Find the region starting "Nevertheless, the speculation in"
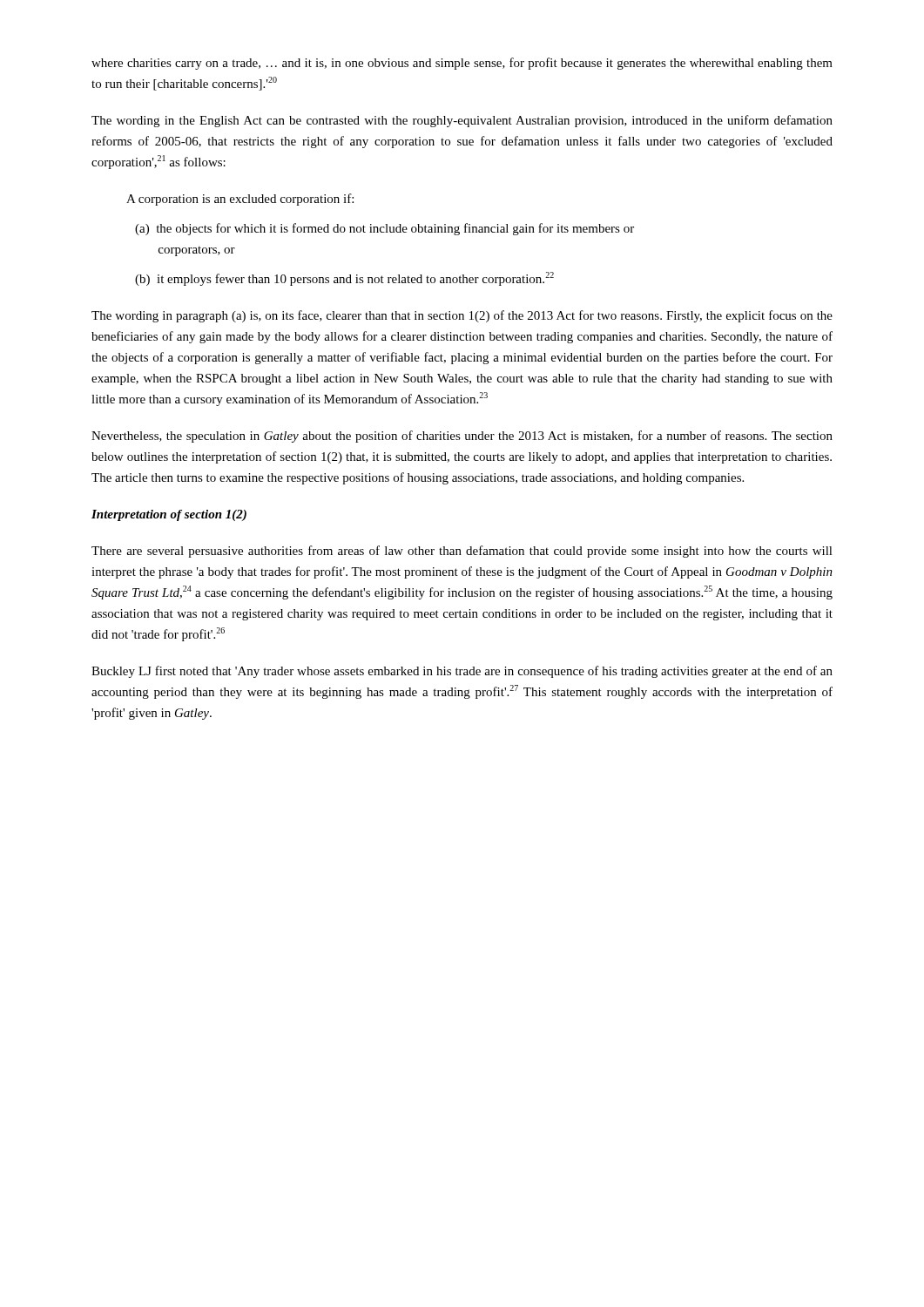 (462, 457)
